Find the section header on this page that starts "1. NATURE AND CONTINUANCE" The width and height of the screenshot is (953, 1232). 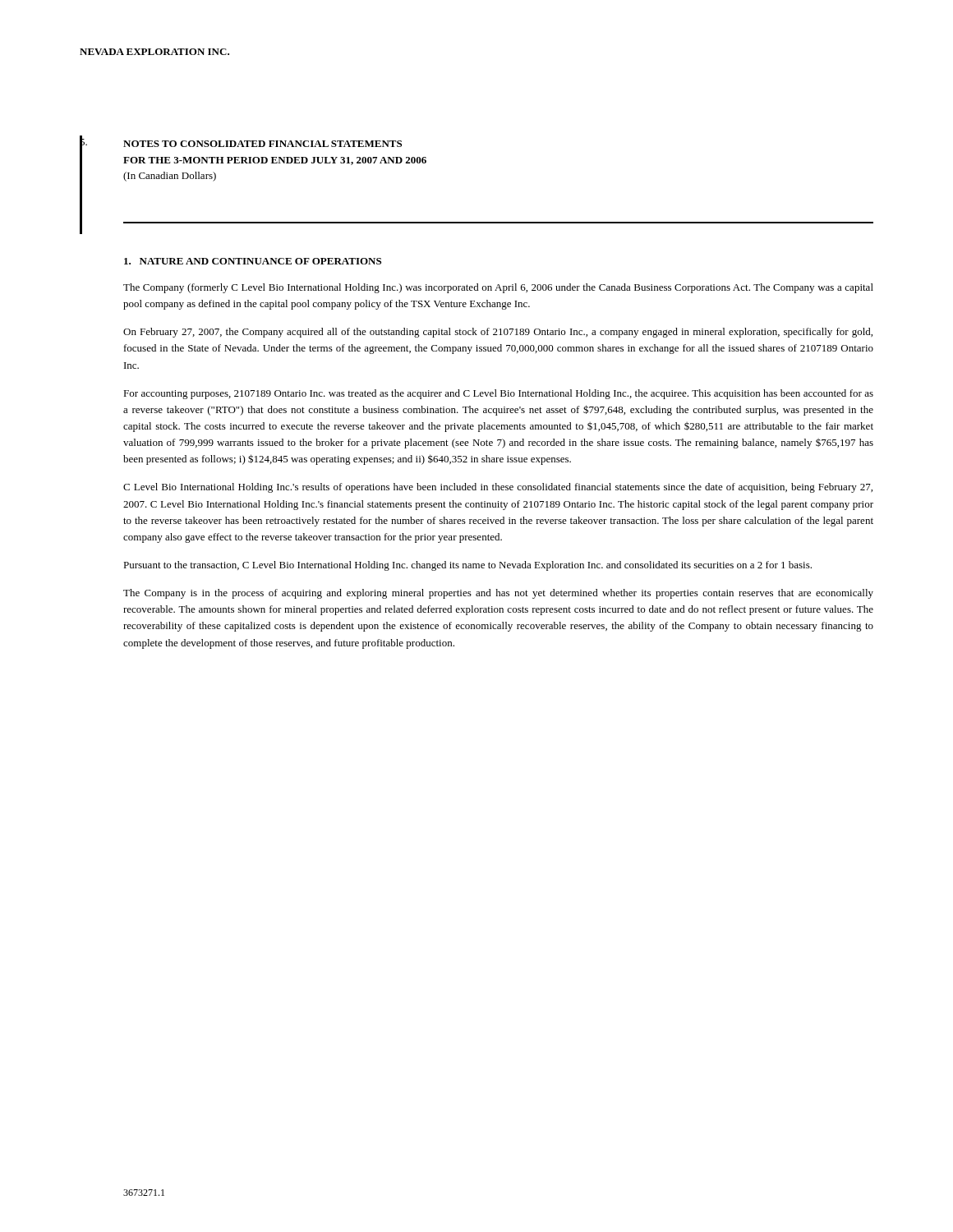click(x=252, y=261)
